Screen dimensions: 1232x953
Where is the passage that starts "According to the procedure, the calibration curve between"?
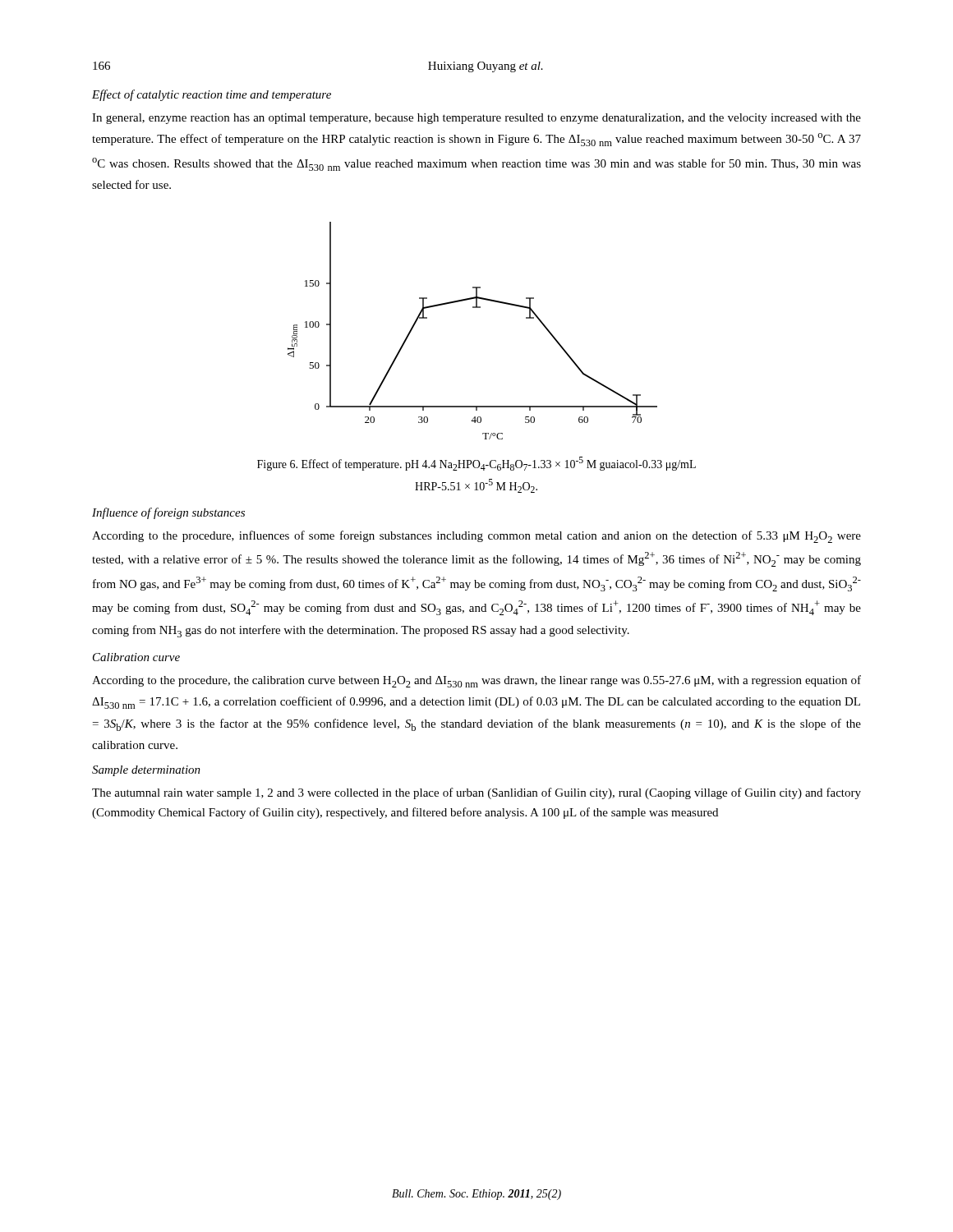tap(476, 712)
